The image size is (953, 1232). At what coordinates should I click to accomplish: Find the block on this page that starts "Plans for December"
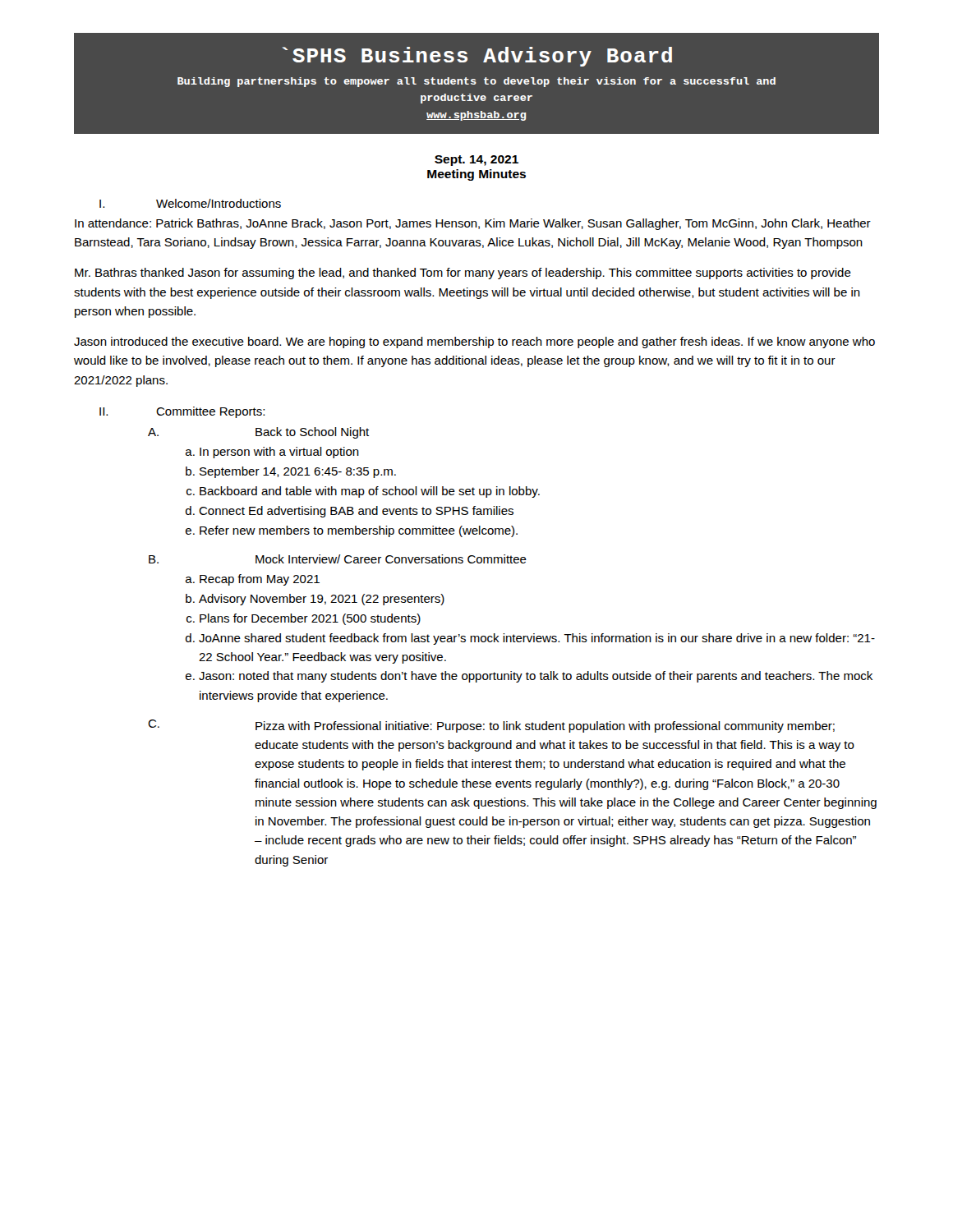coord(310,618)
